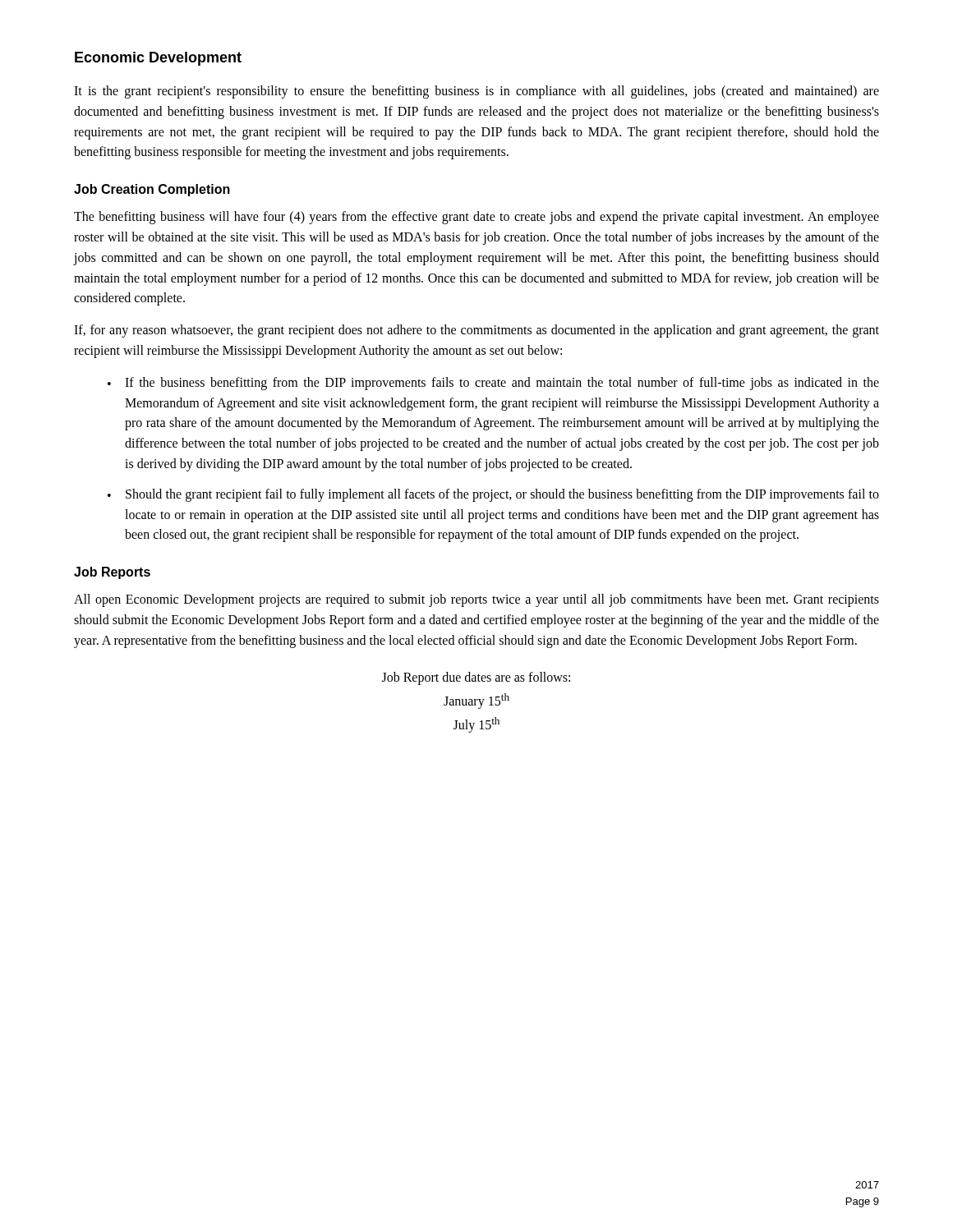Find the block on this page that starts "All open Economic Development projects are required to"
This screenshot has height=1232, width=953.
pos(476,620)
